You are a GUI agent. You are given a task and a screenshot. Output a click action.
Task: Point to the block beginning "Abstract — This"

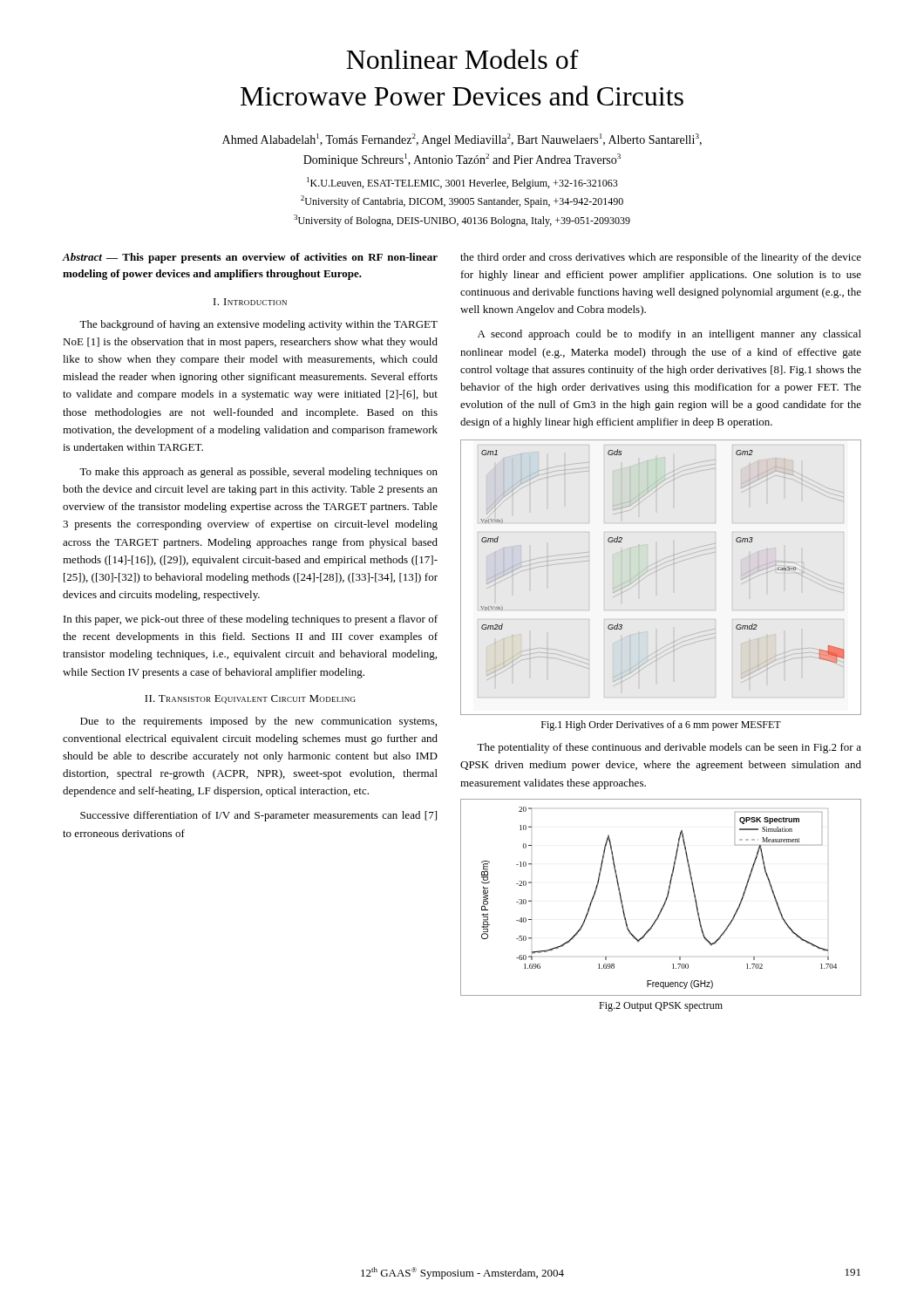(250, 265)
